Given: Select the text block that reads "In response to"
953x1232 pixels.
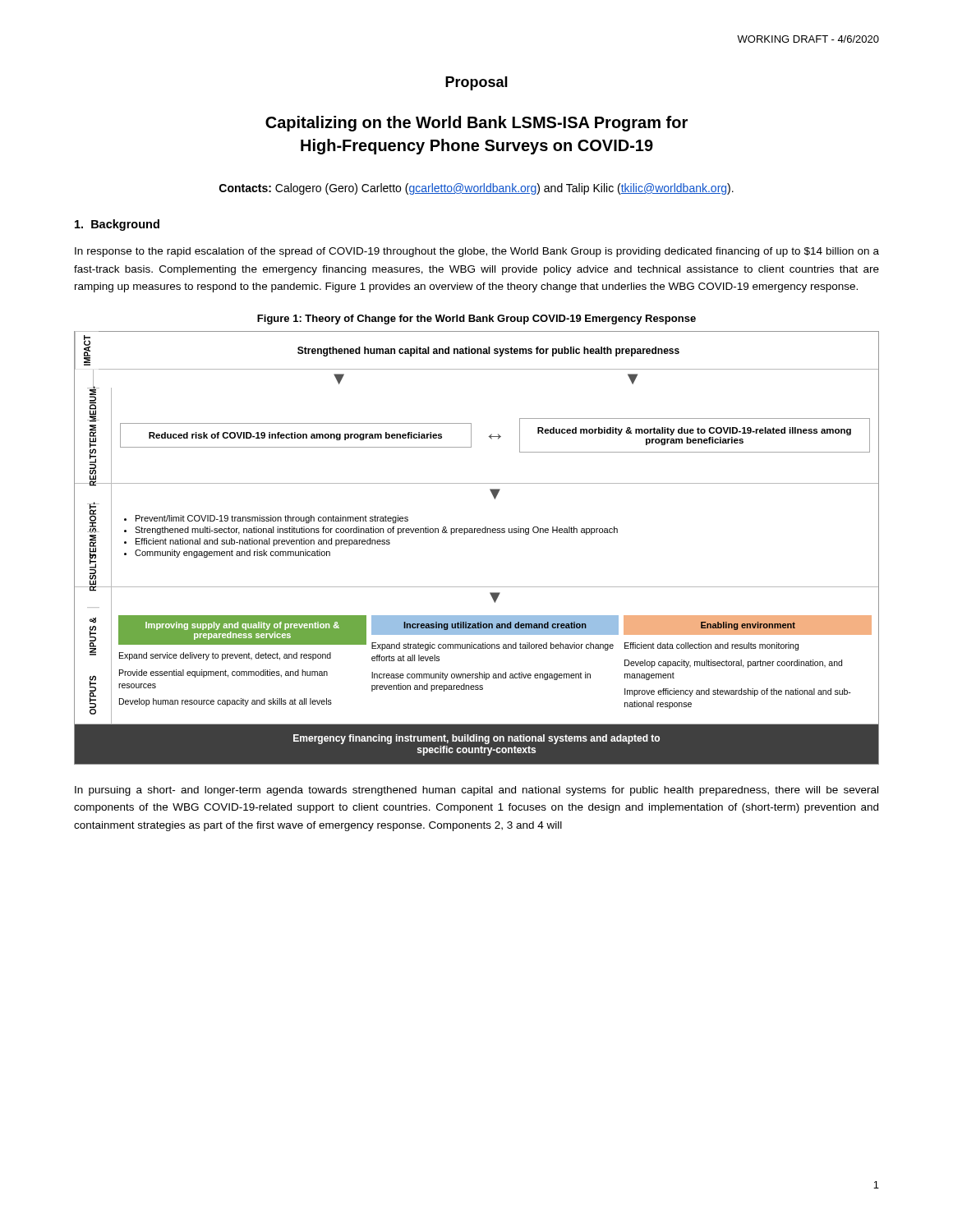Looking at the screenshot, I should [476, 269].
